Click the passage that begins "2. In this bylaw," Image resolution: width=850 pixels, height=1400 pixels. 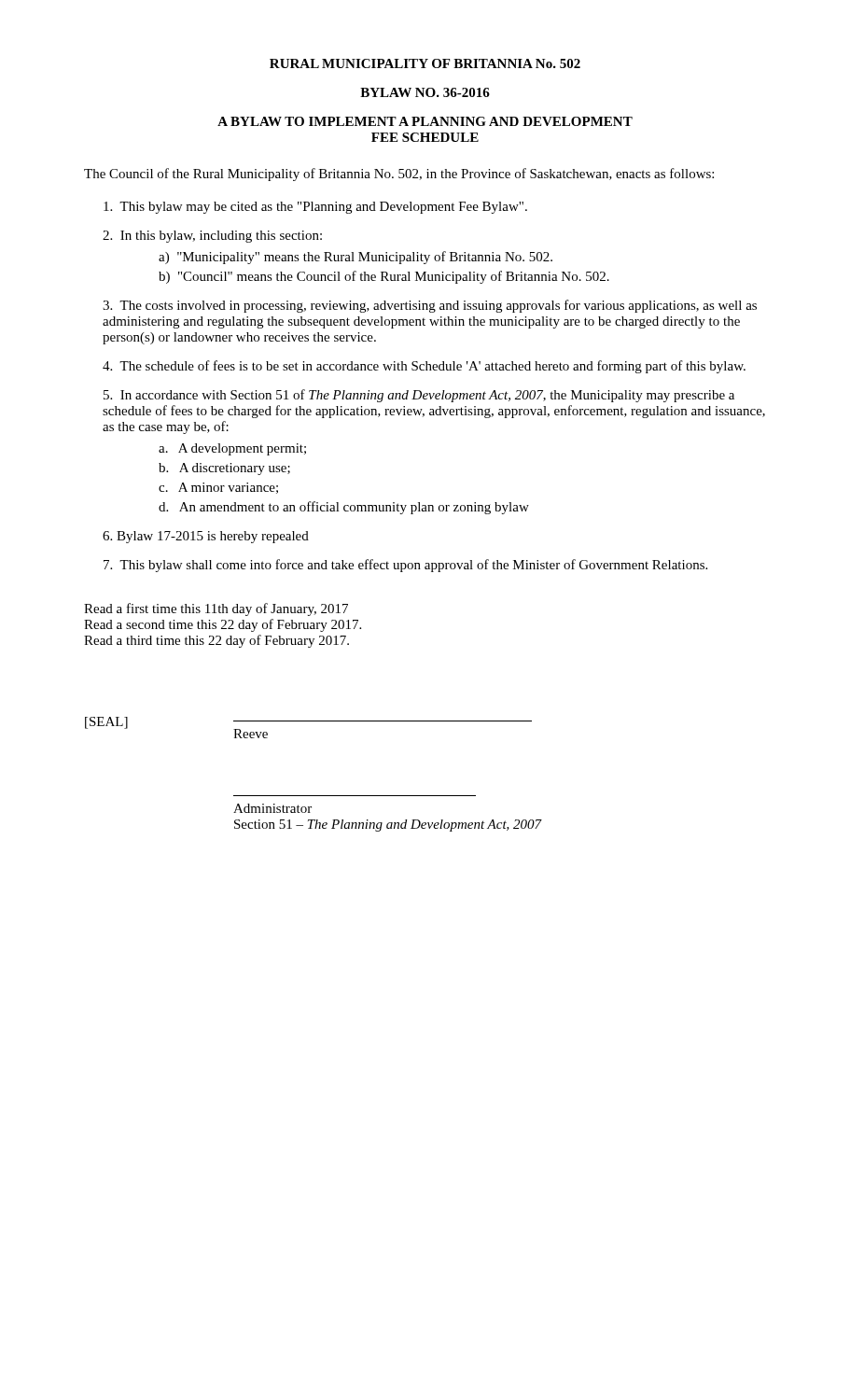click(x=213, y=235)
